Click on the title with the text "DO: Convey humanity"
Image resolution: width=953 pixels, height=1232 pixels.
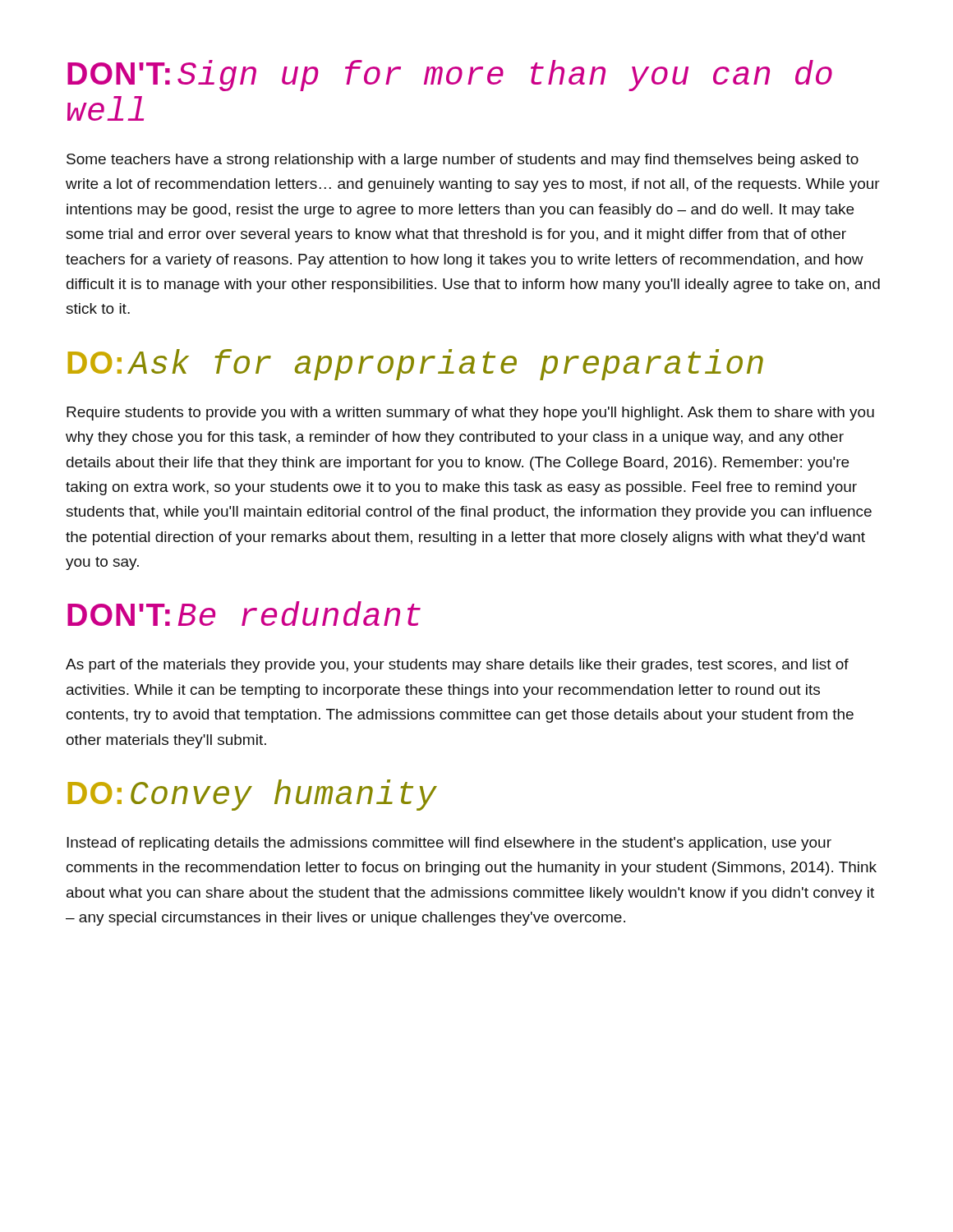(x=251, y=796)
